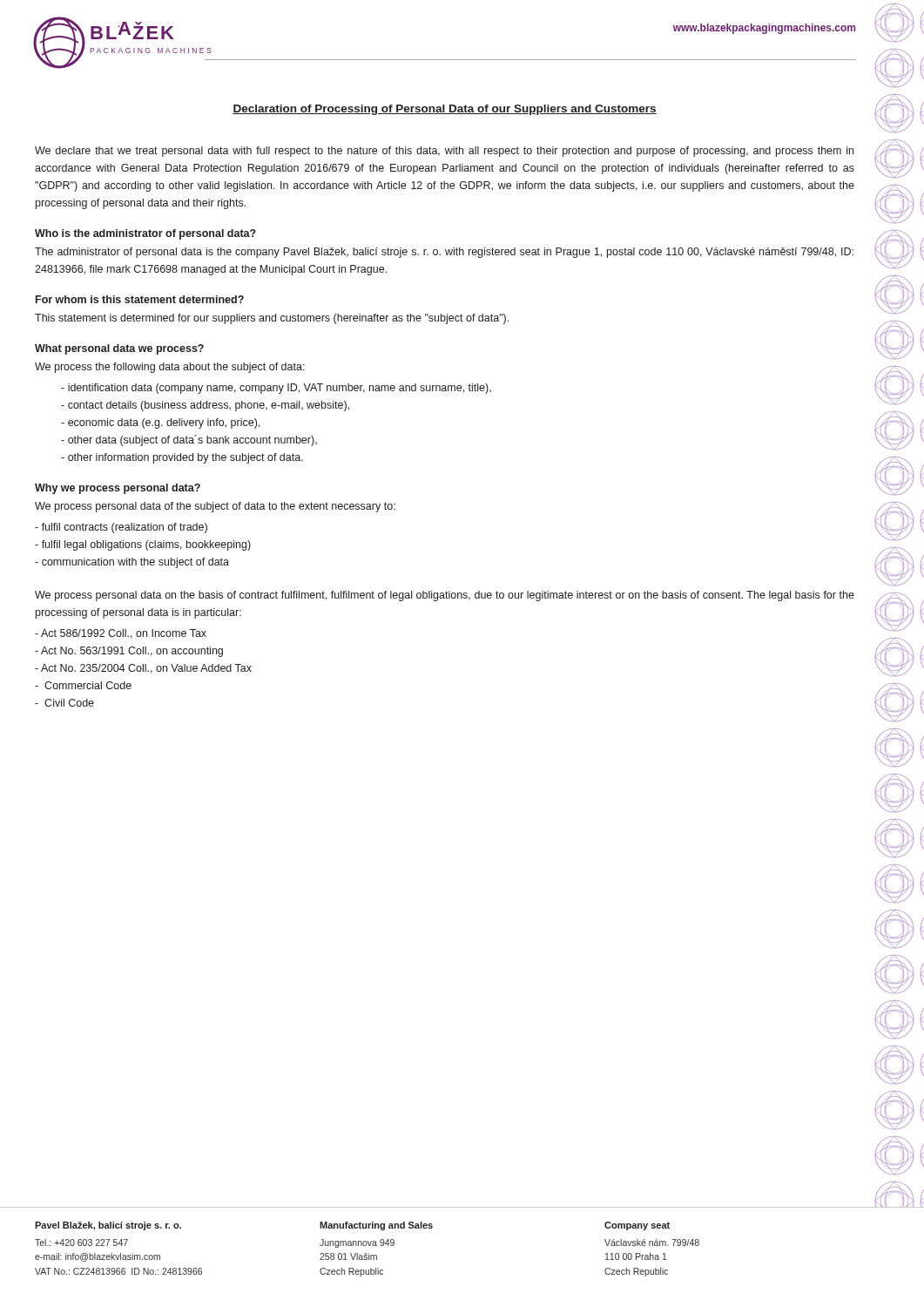924x1307 pixels.
Task: Select the text block starting "The administrator of personal data"
Action: coord(445,261)
